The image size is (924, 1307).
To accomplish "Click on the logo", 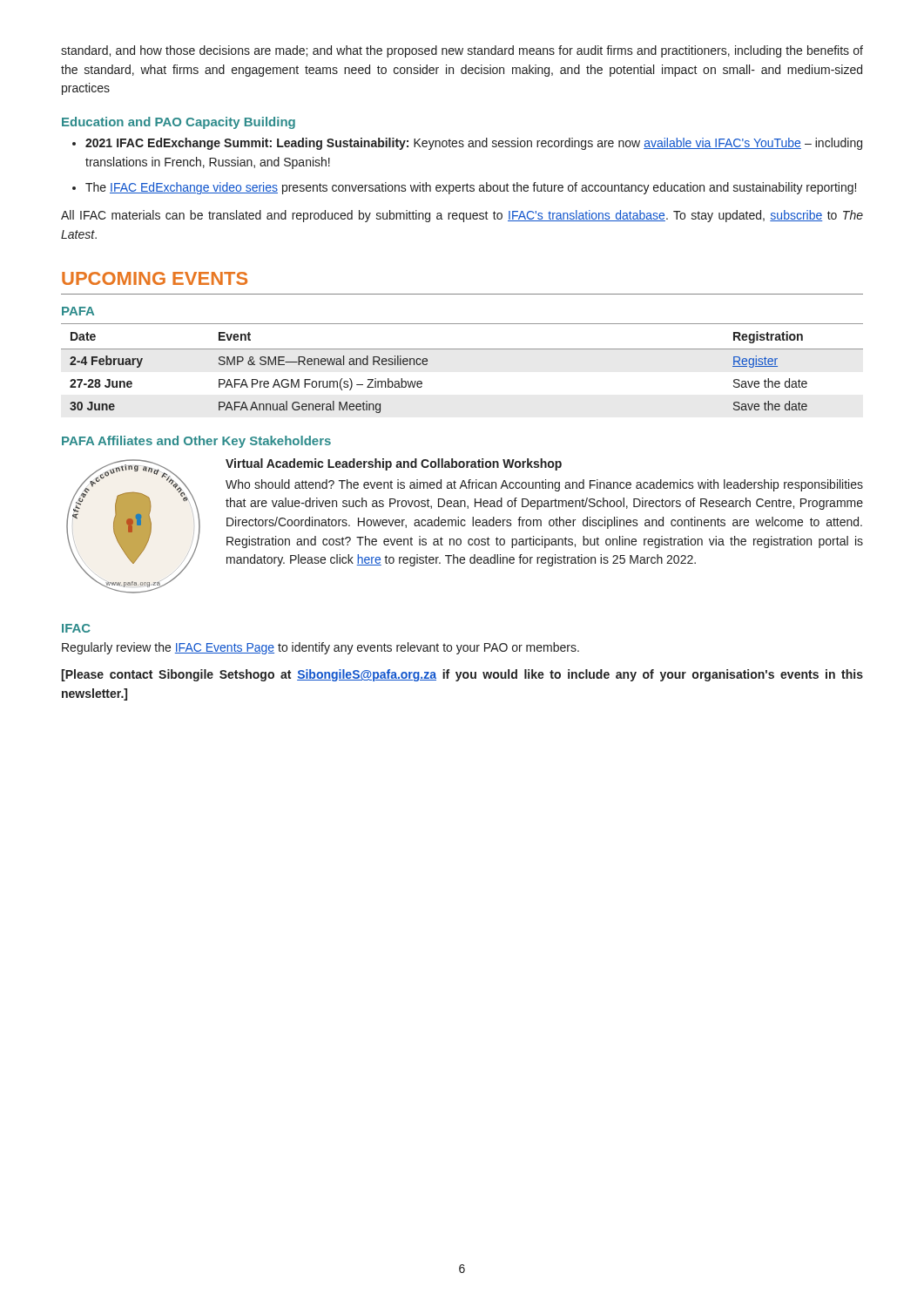I will (133, 526).
